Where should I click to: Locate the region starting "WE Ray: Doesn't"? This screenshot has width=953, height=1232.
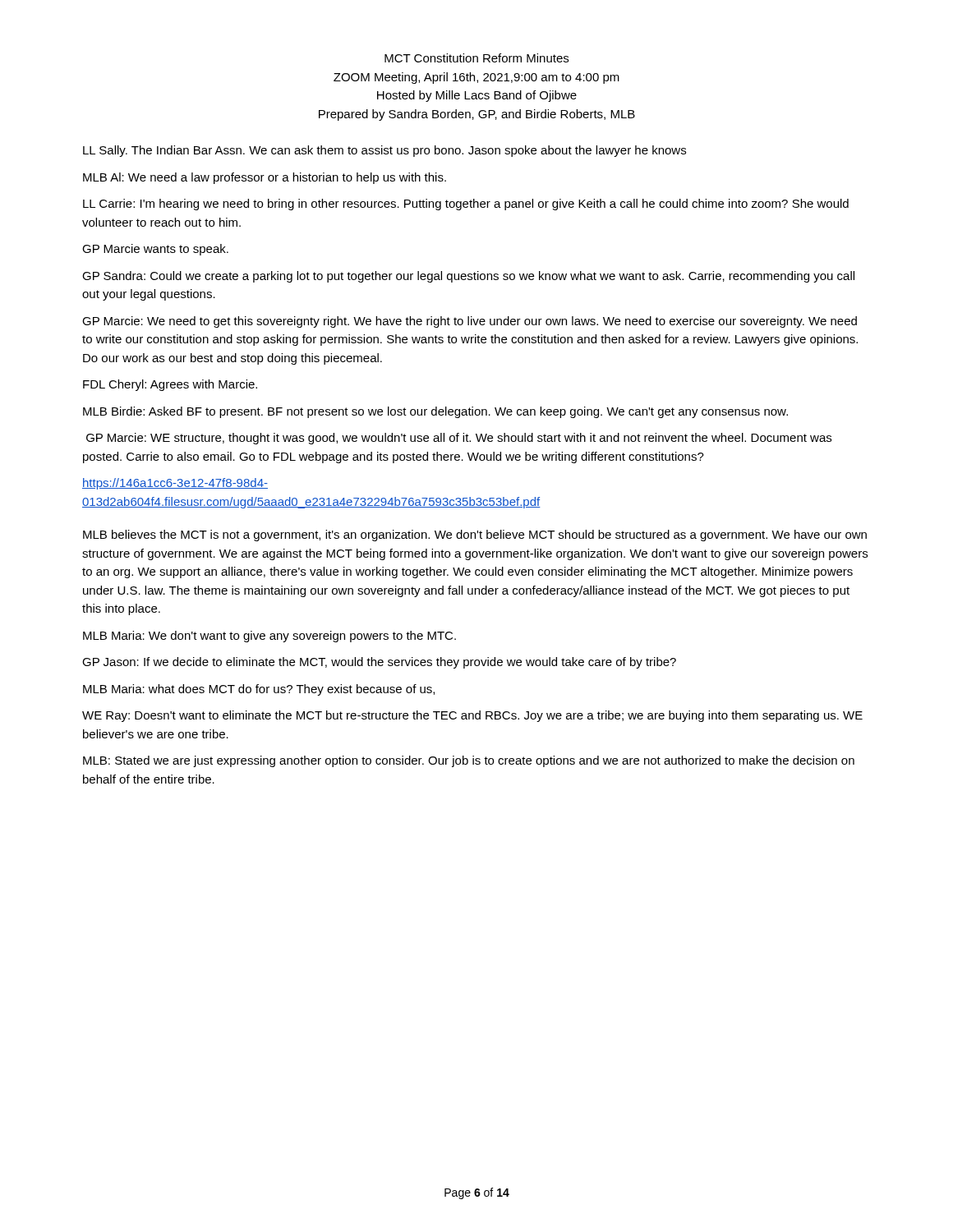(472, 724)
